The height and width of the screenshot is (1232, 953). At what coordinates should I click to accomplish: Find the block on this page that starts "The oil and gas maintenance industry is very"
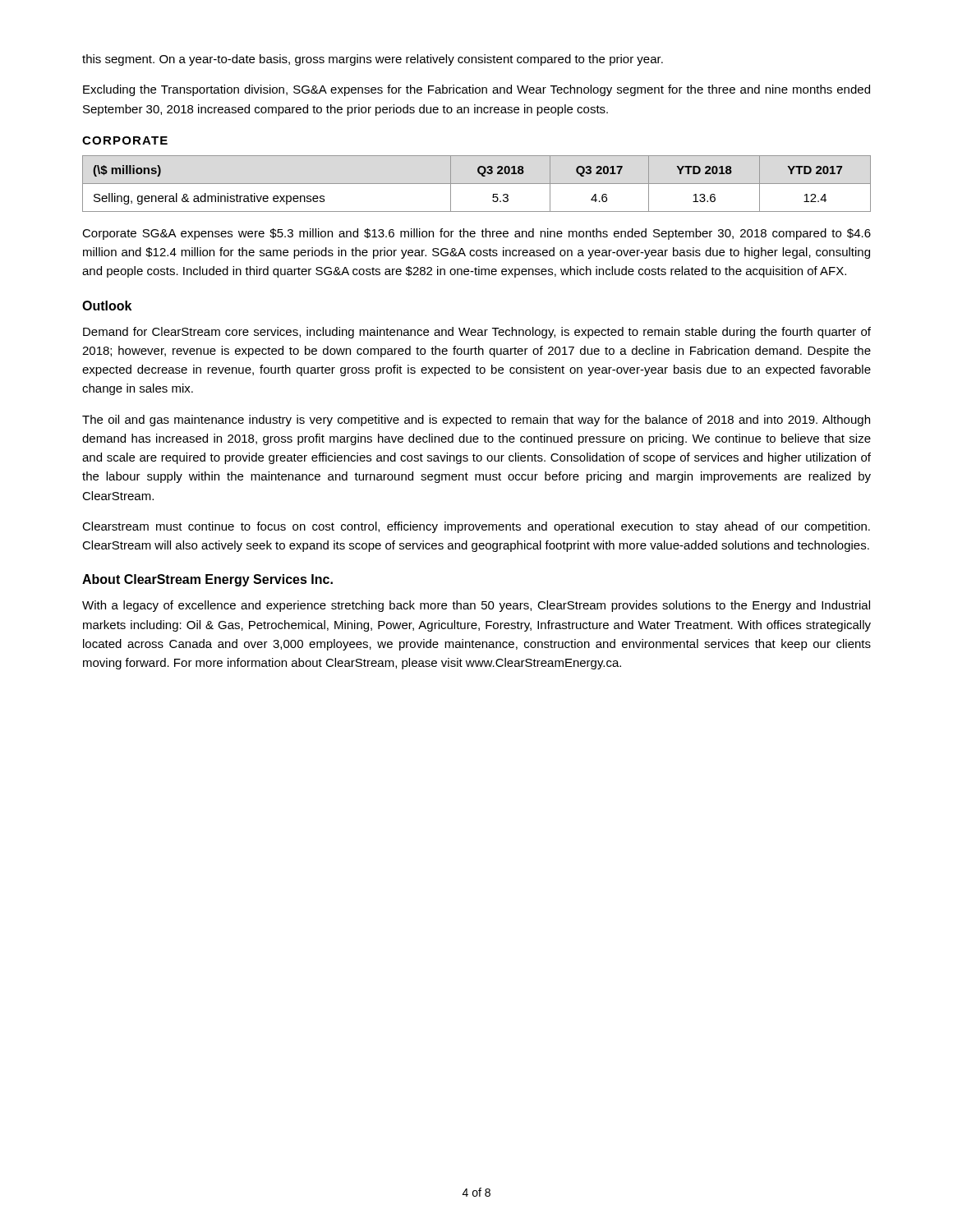[x=476, y=457]
